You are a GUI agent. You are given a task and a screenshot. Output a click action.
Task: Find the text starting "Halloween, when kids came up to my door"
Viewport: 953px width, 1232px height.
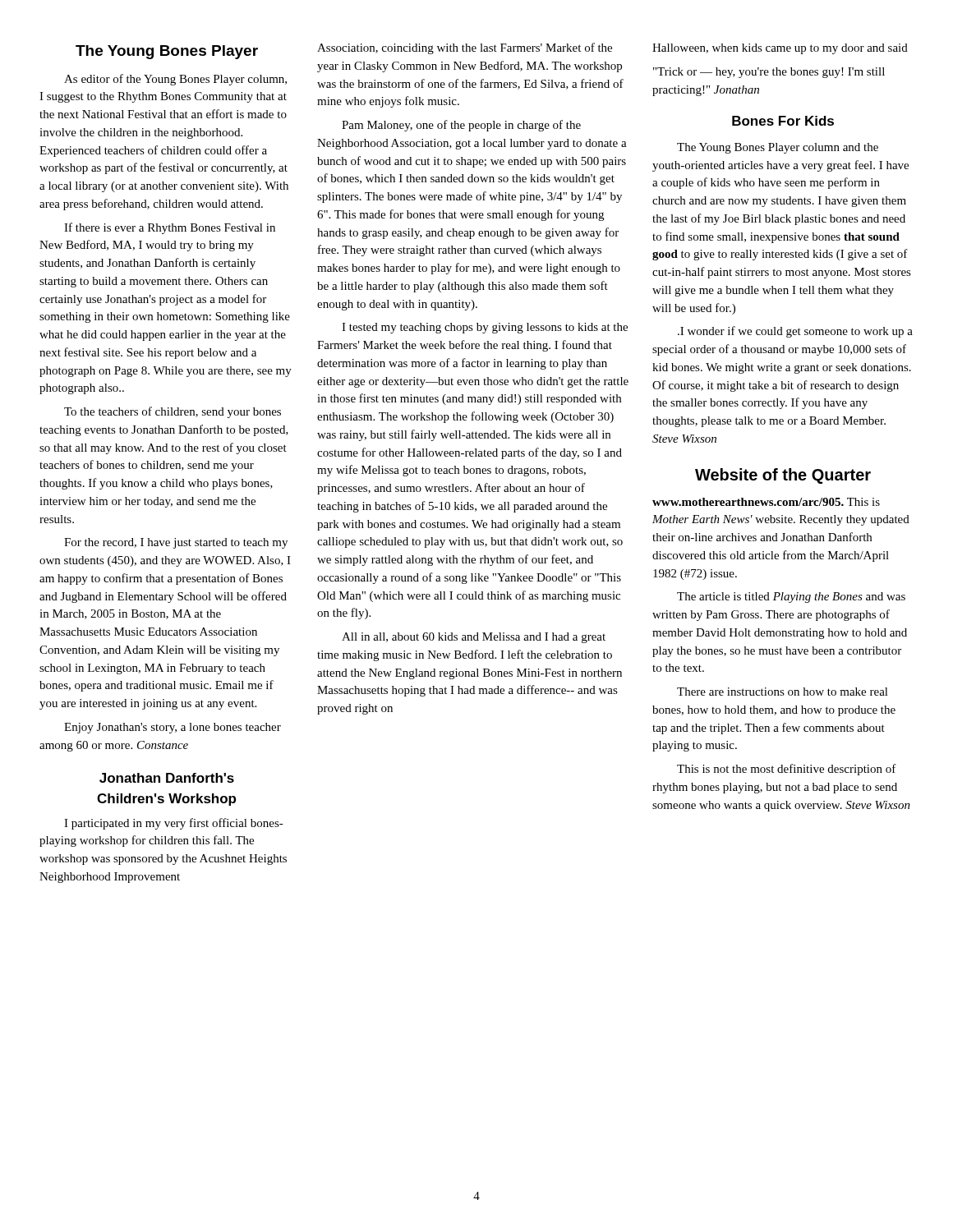tap(783, 69)
